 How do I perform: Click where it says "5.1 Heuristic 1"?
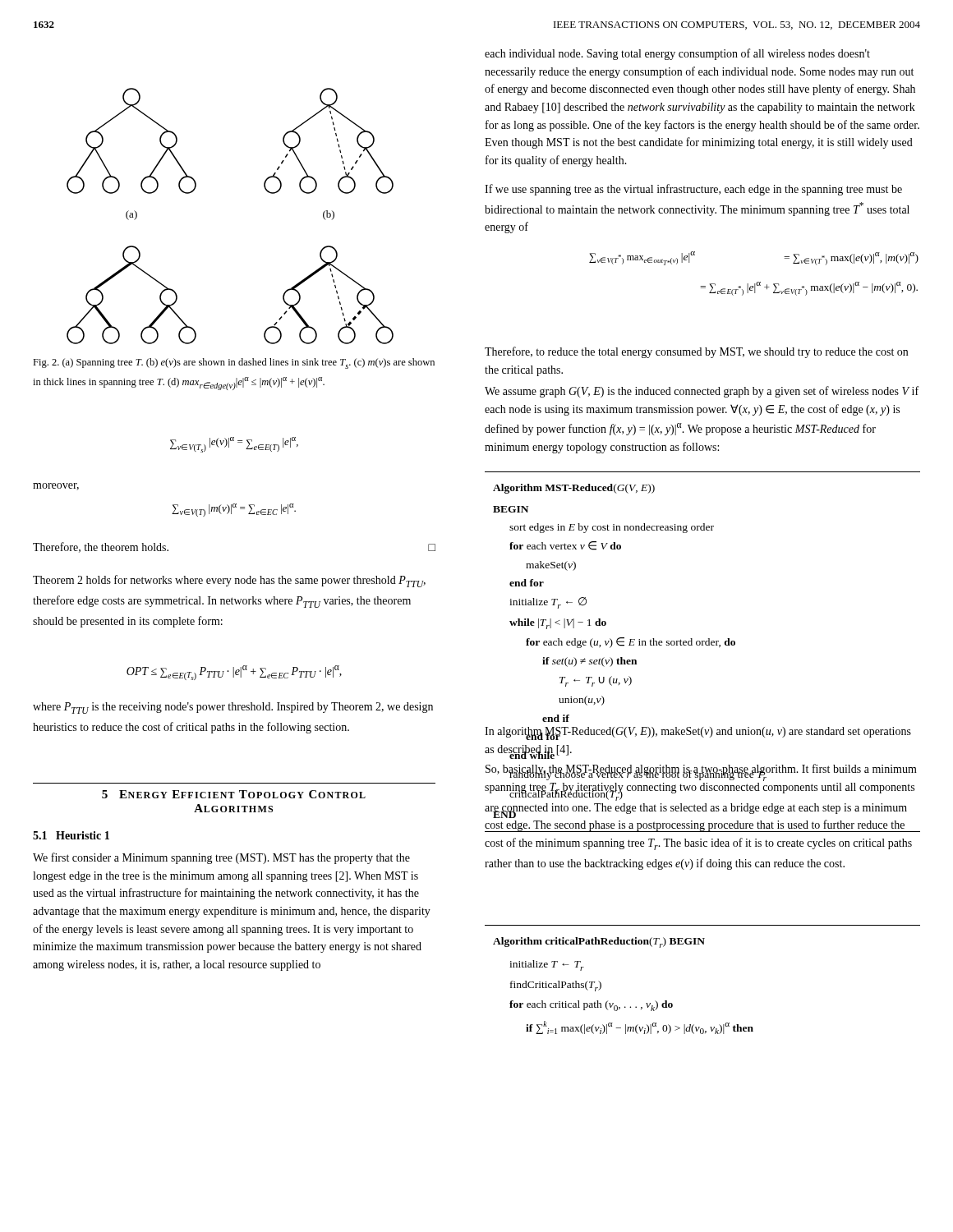coord(71,836)
